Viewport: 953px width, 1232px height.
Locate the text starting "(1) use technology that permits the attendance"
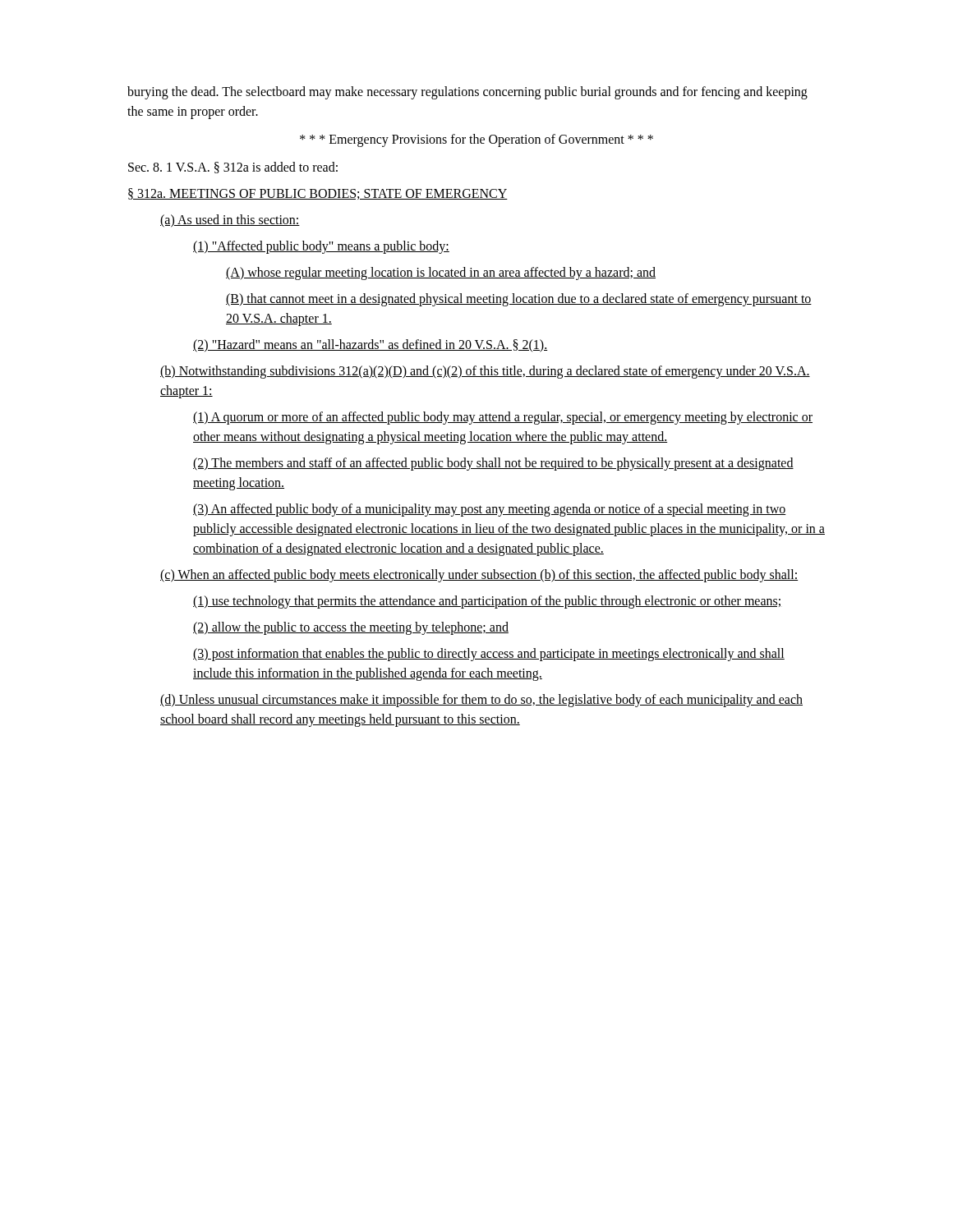(509, 601)
